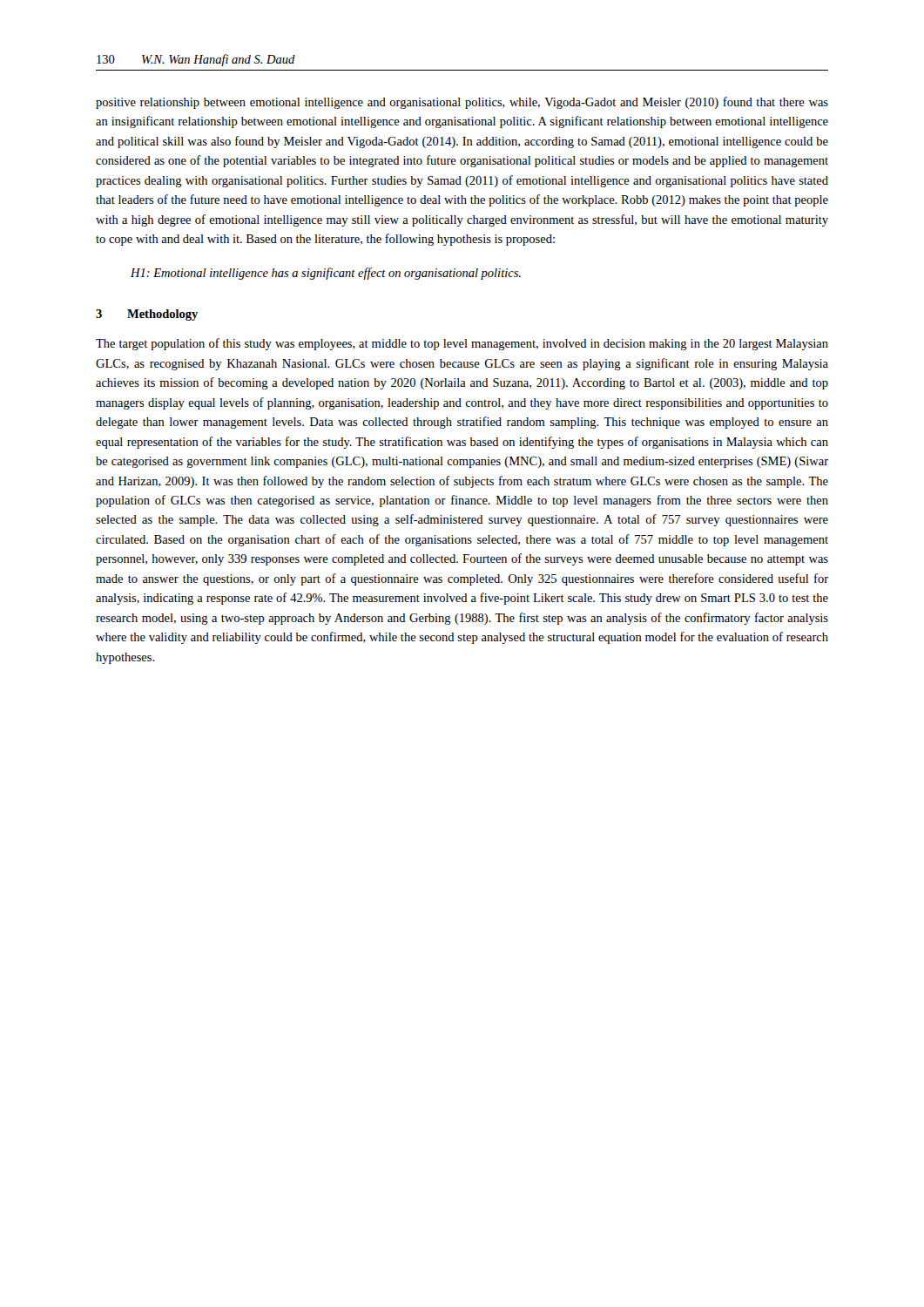Click the passage that begins "H1: Emotional intelligence has a significant effect"
924x1307 pixels.
(326, 273)
